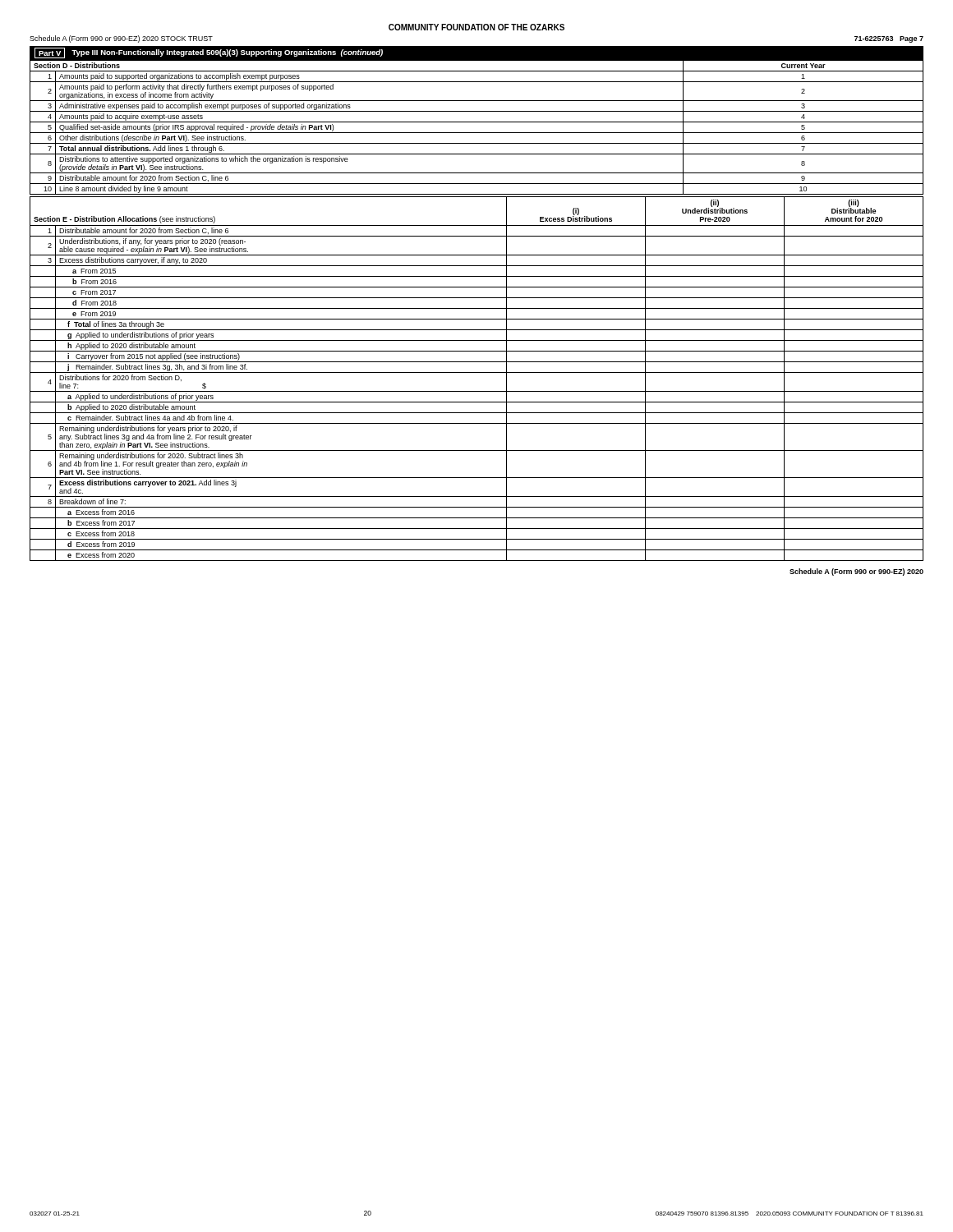Click on the table containing "Amounts paid to perform activity"

(476, 127)
